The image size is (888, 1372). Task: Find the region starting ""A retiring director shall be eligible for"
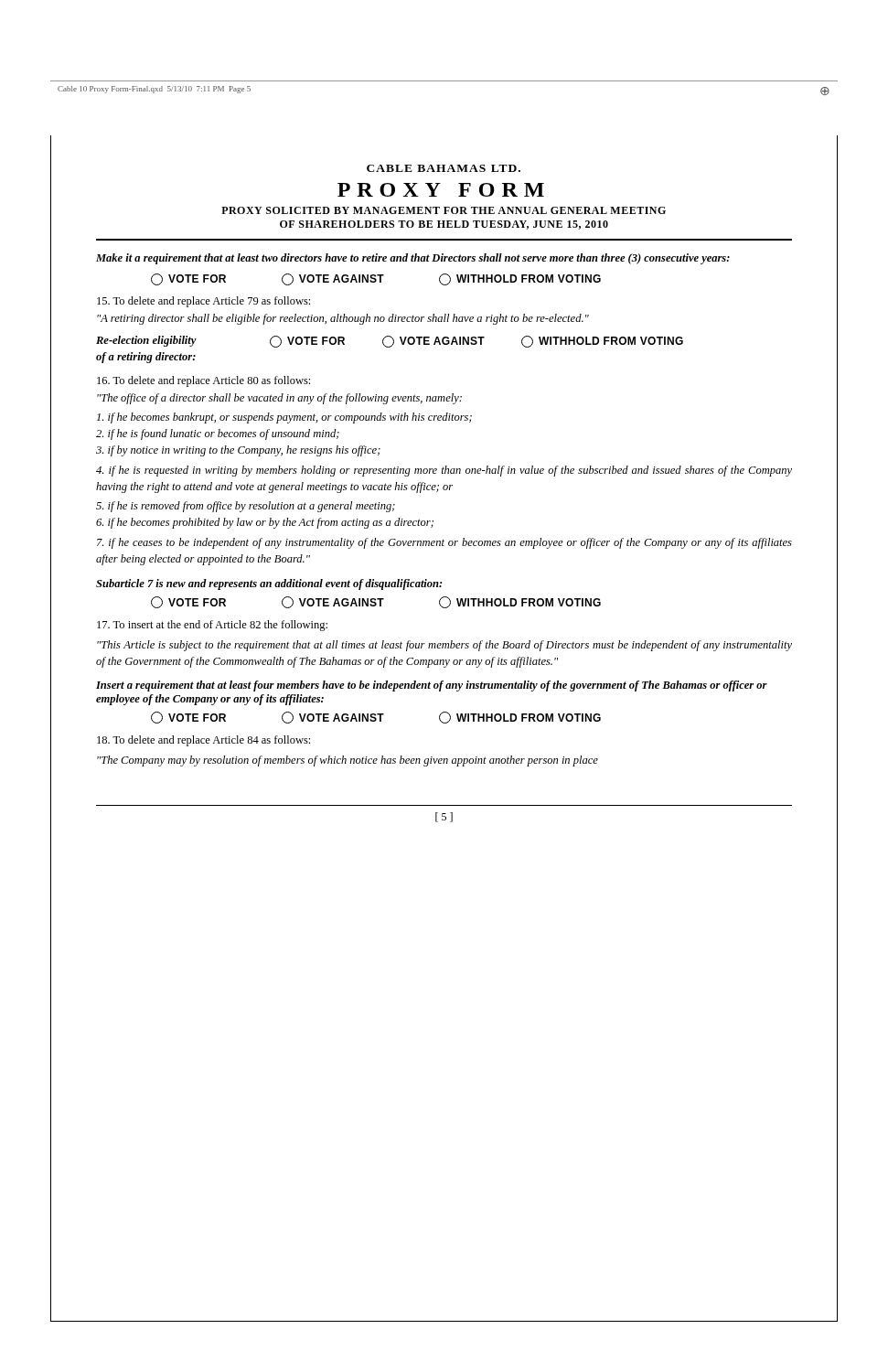tap(342, 318)
